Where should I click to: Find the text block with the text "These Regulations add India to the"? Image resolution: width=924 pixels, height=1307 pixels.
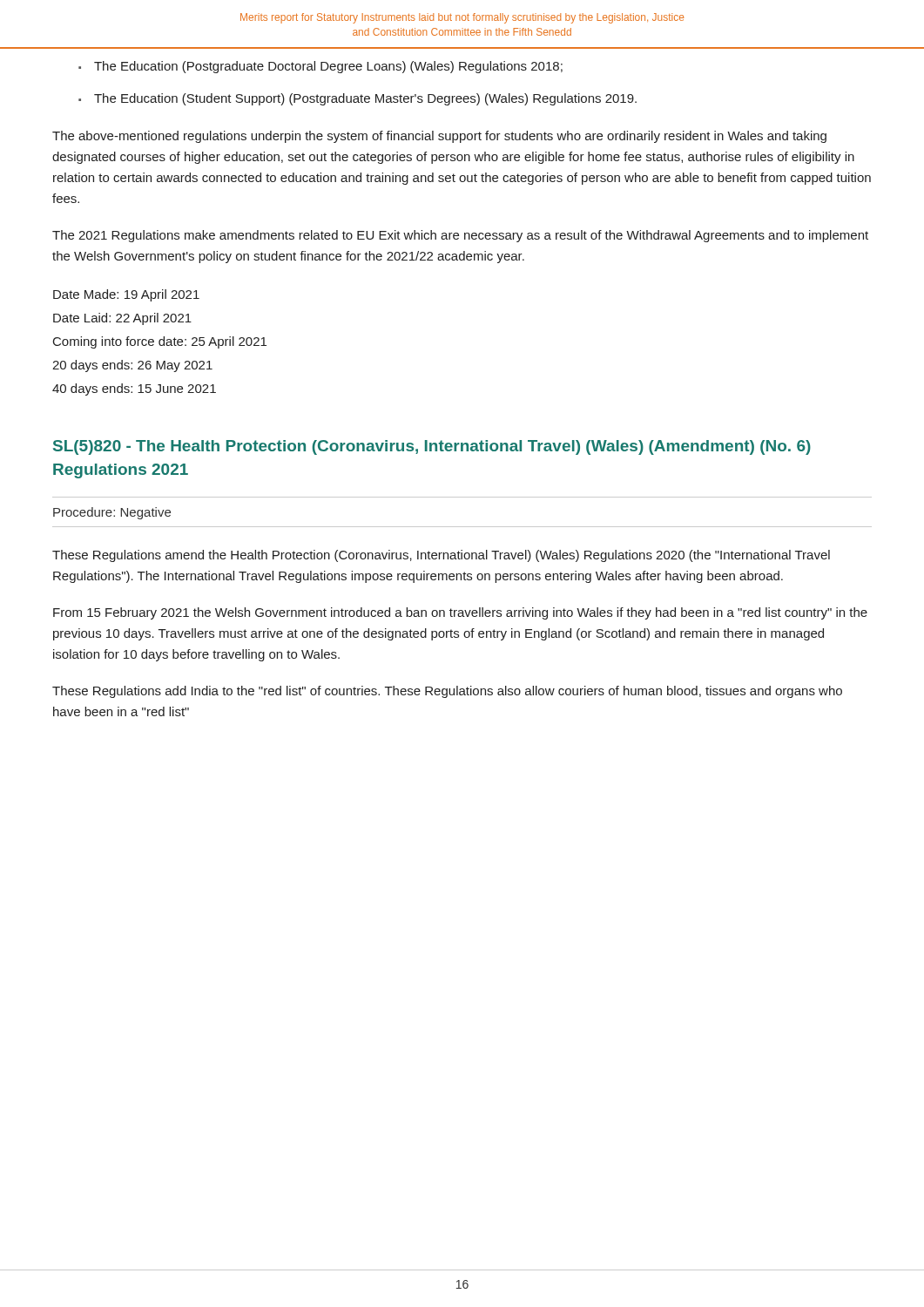447,701
